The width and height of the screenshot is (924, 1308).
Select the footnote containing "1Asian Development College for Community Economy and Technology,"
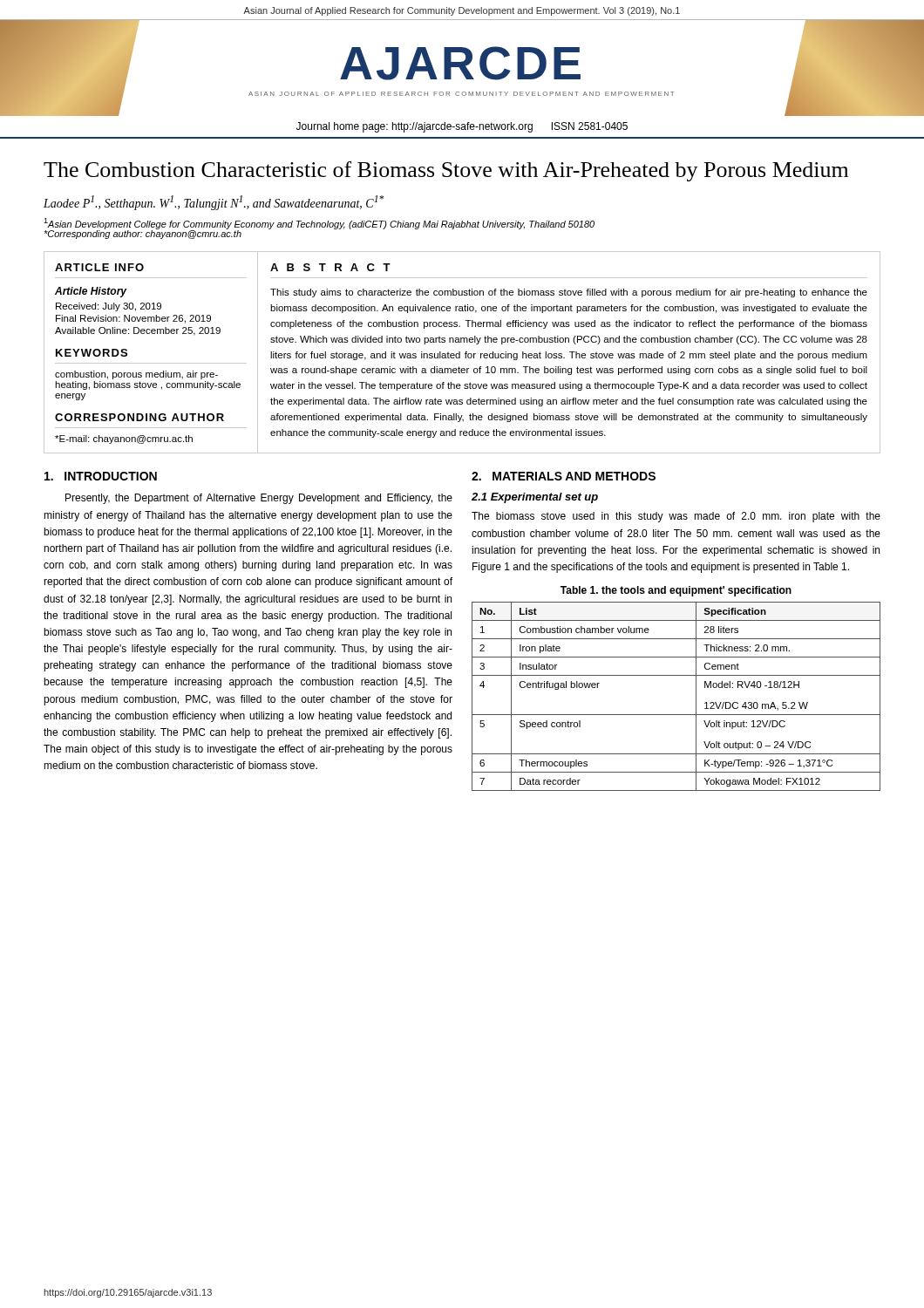(319, 228)
